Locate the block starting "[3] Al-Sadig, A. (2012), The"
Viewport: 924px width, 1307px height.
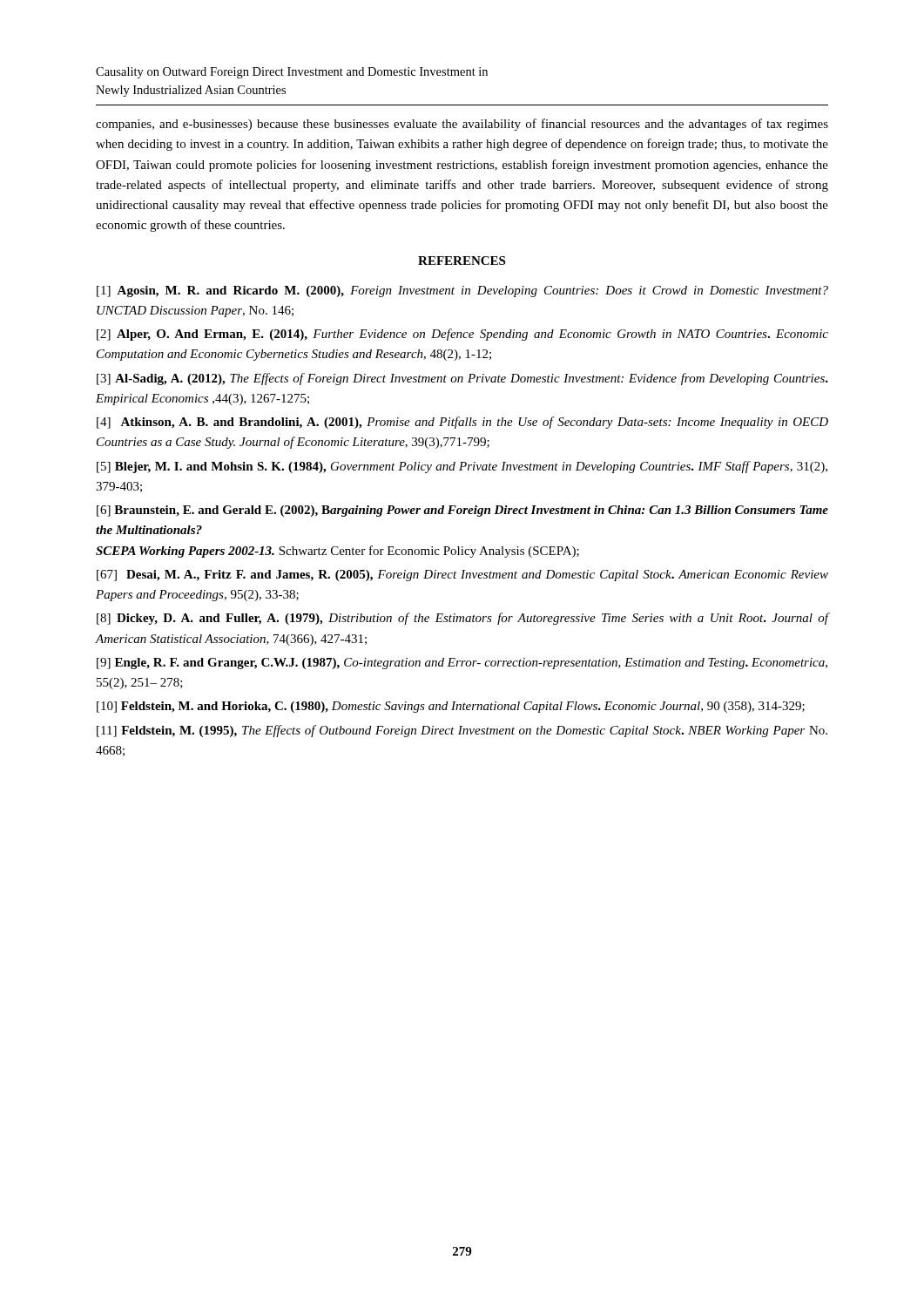(462, 388)
